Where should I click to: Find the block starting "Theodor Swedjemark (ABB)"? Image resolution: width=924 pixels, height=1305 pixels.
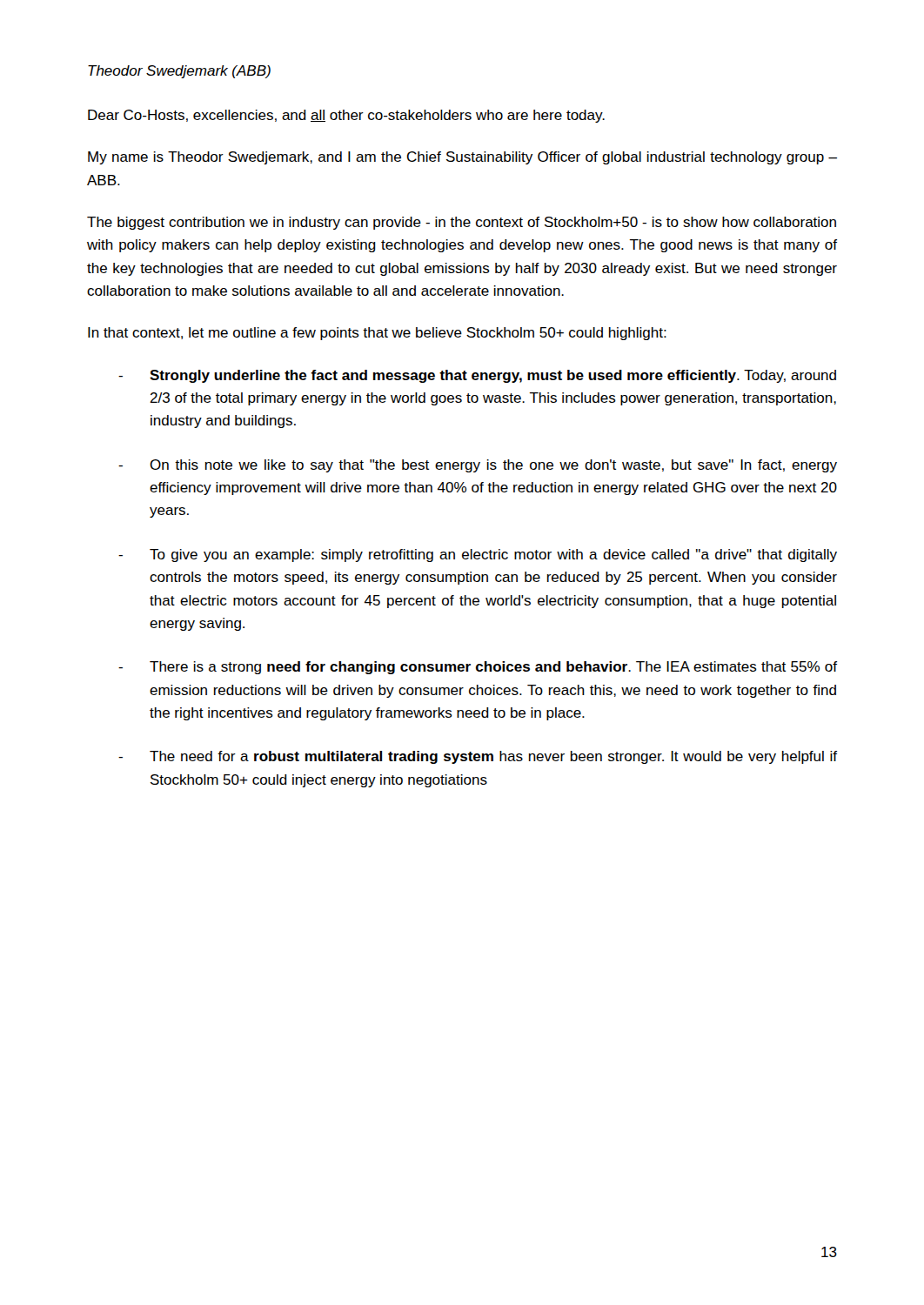[179, 71]
